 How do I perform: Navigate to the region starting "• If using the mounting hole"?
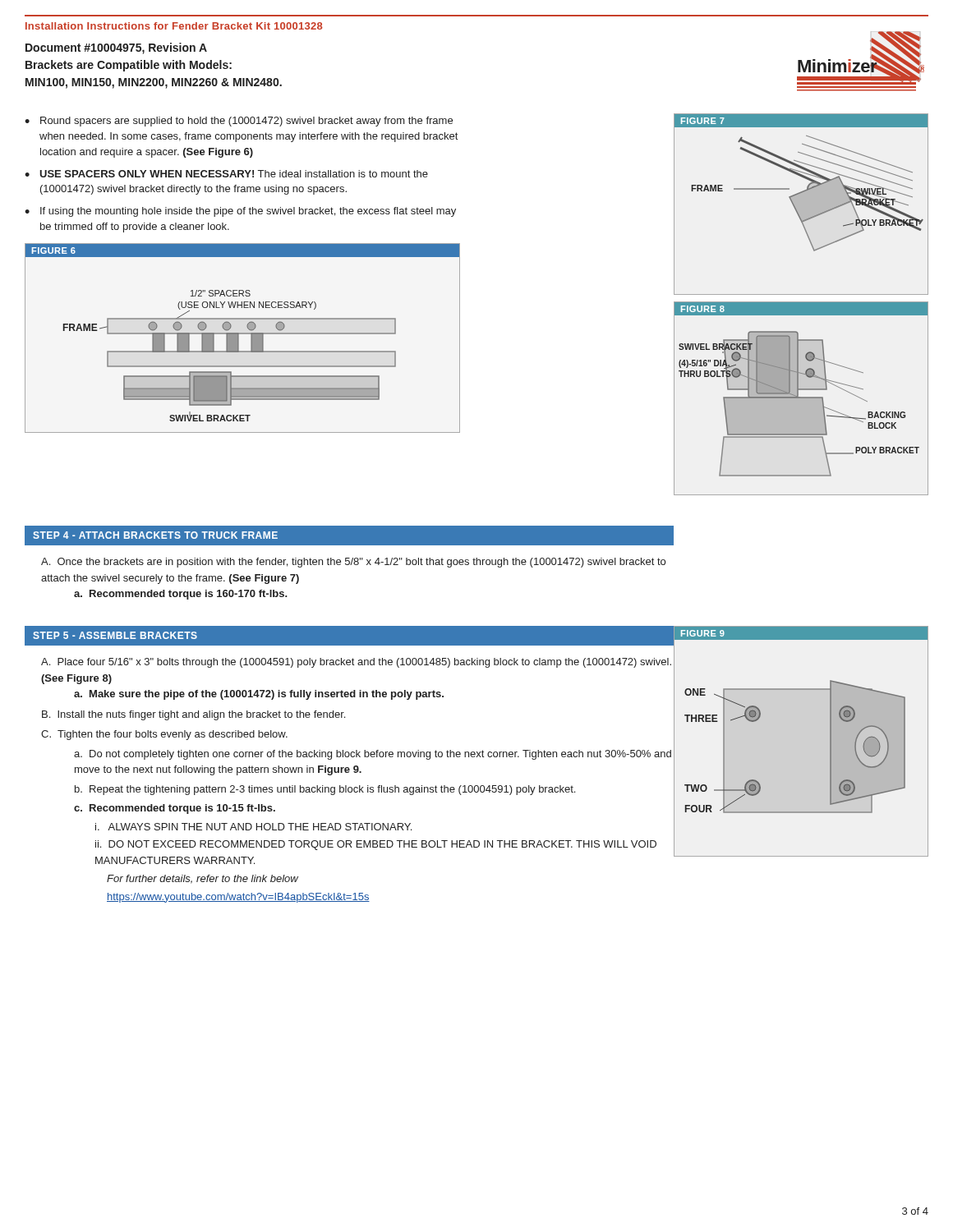242,219
